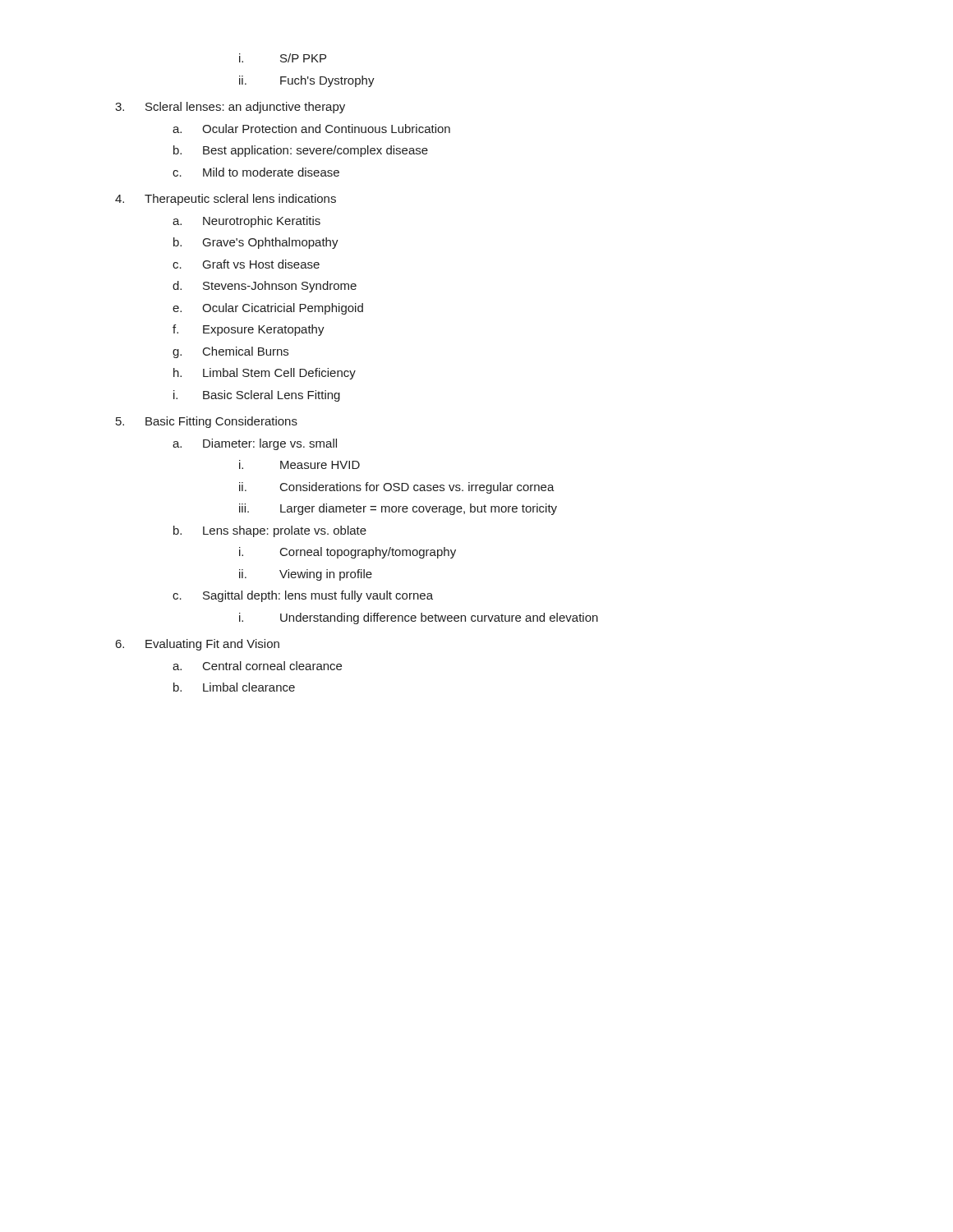Viewport: 953px width, 1232px height.
Task: Find the block on this page that starts "b. Best application: severe/complex"
Action: tap(300, 151)
